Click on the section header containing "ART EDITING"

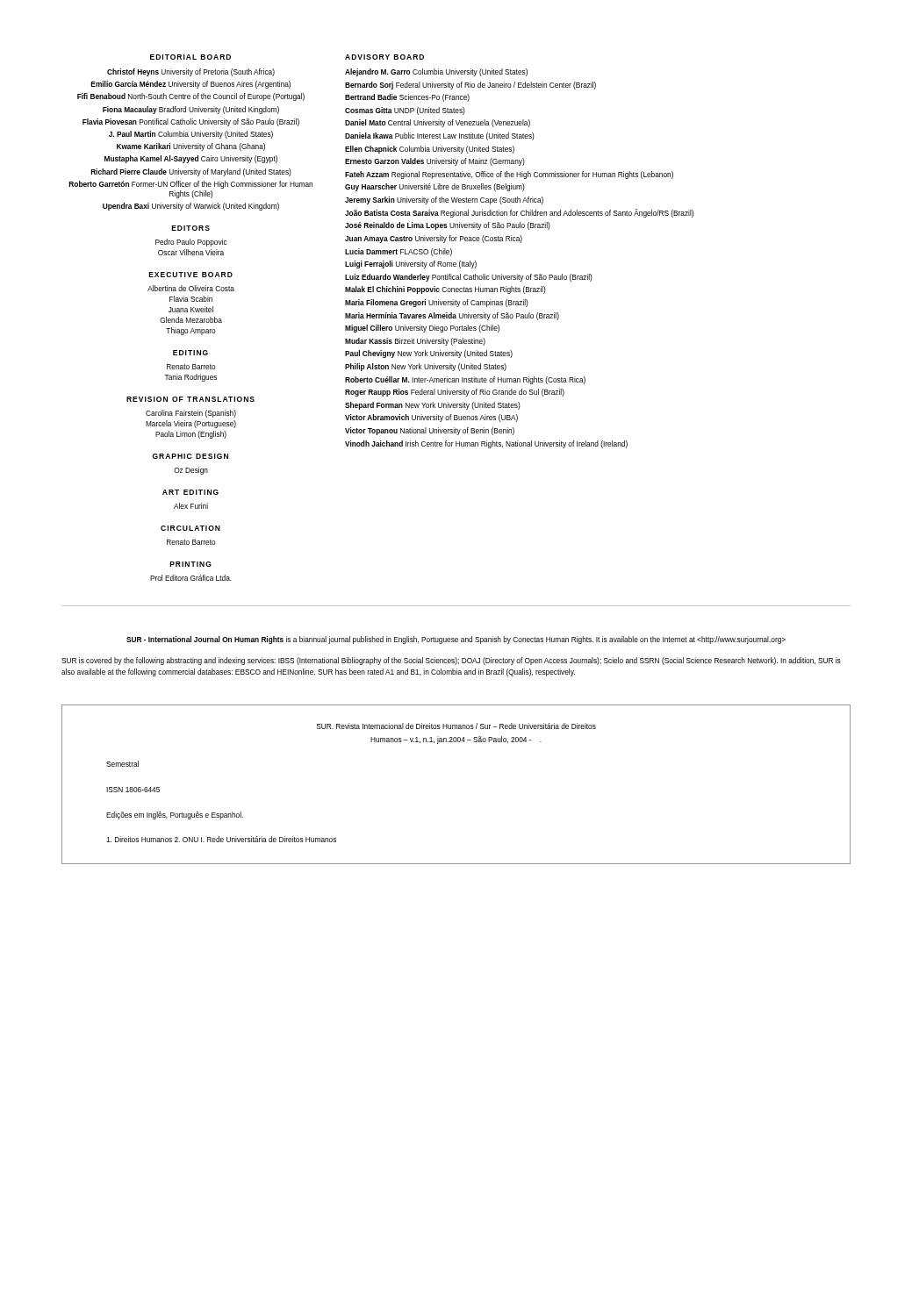[x=191, y=493]
